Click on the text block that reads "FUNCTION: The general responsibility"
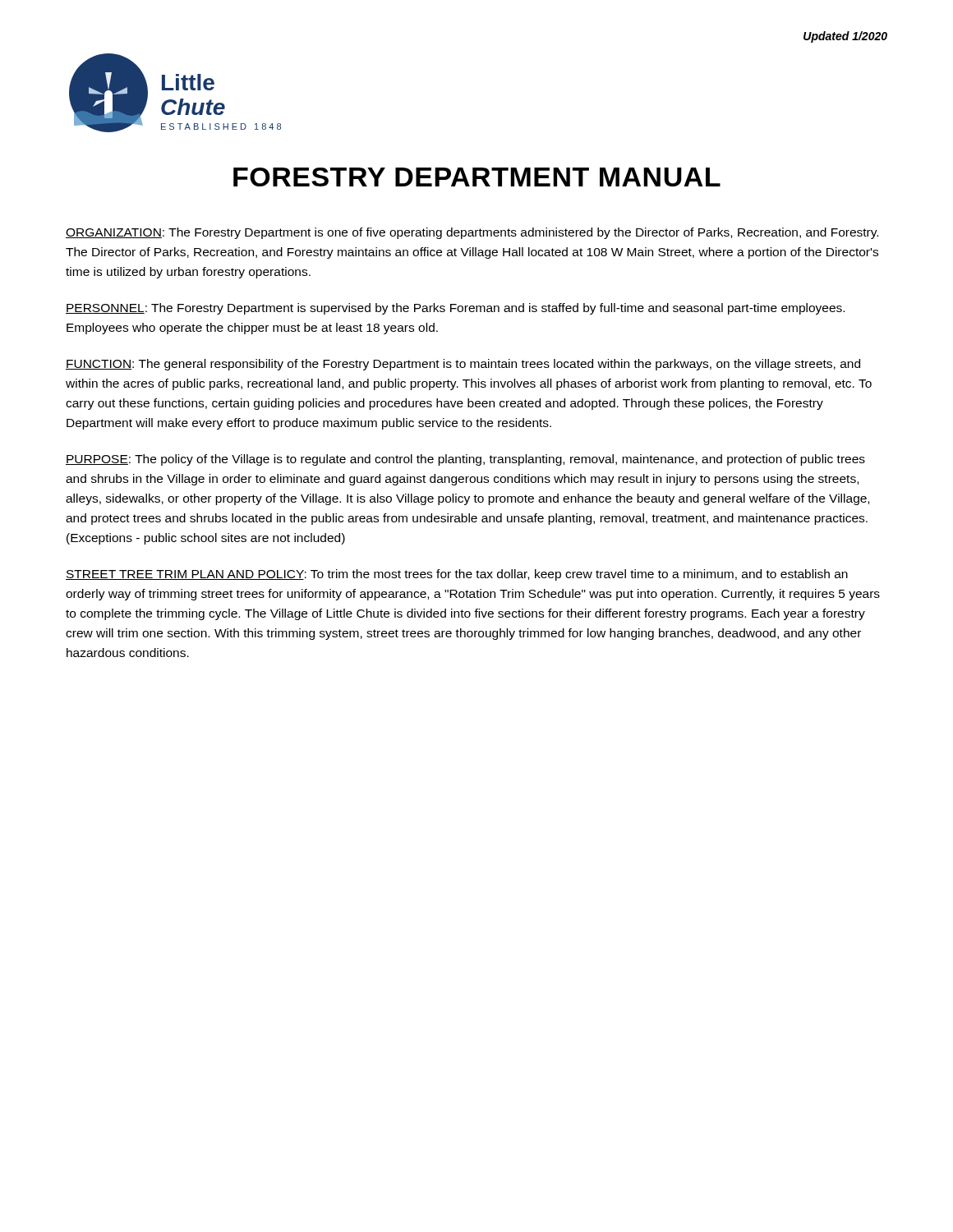 tap(469, 393)
